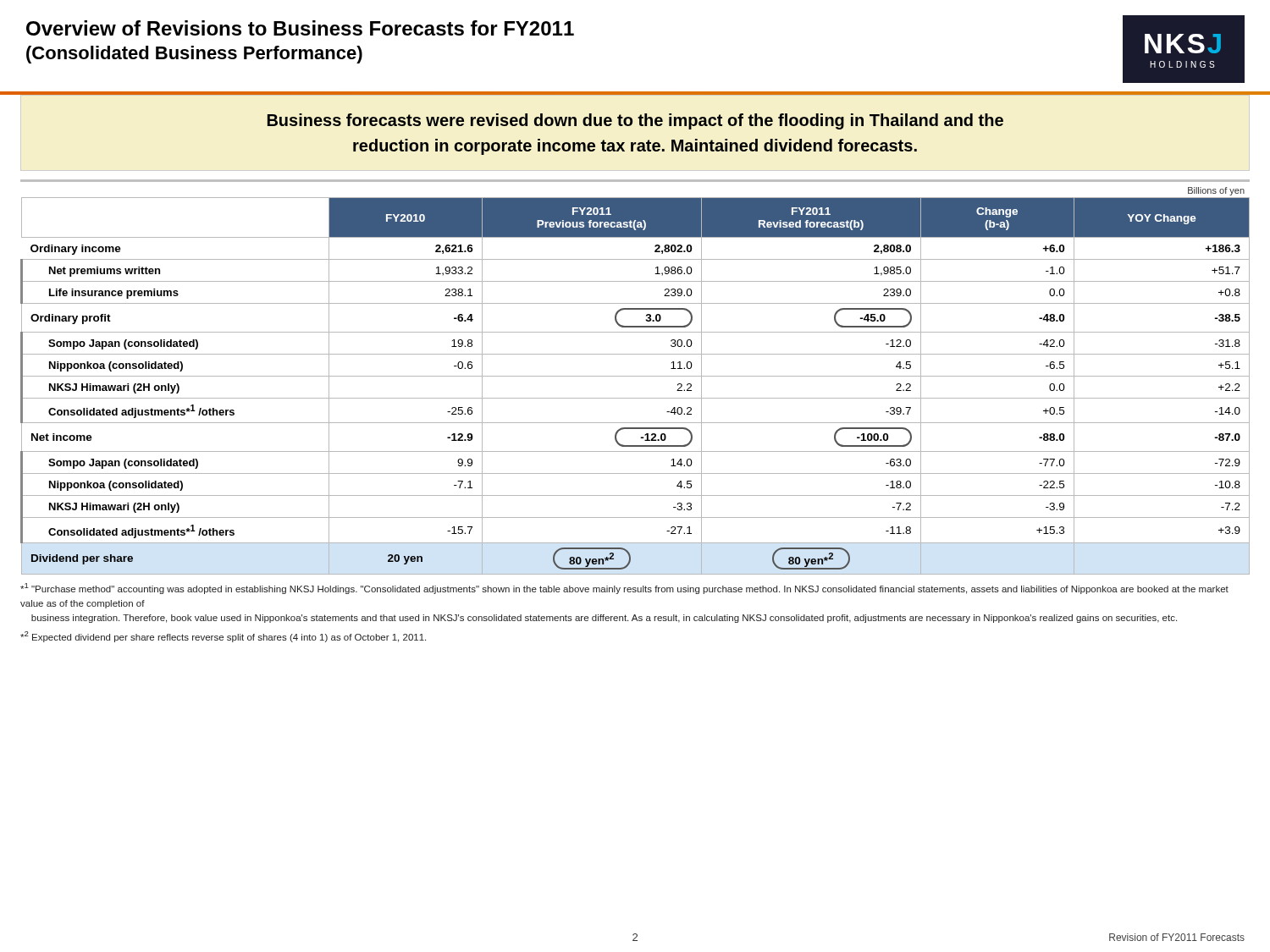Click on the table containing "Life insurance premiums"
The image size is (1270, 952).
click(x=635, y=386)
